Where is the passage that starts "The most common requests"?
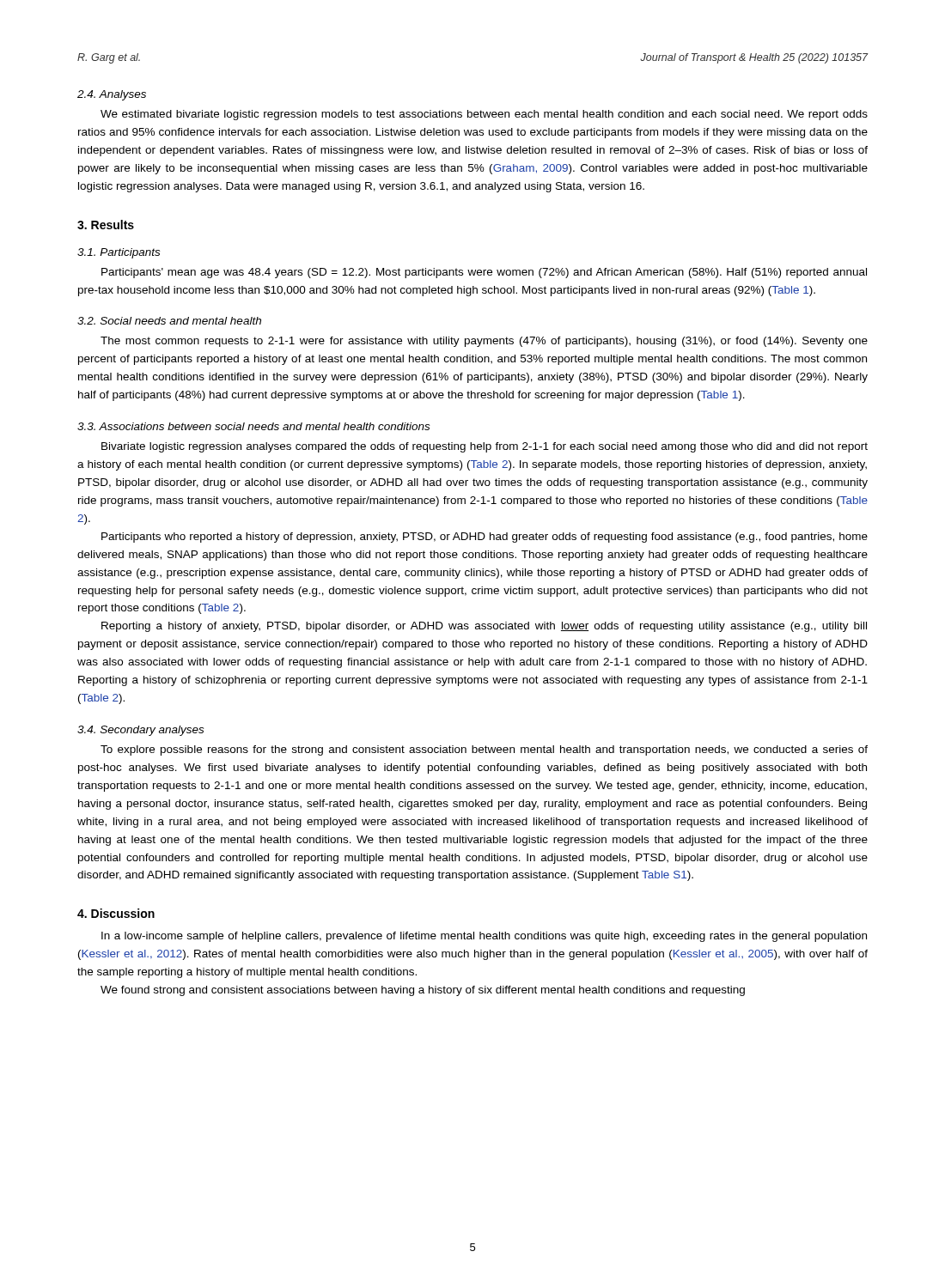 [472, 369]
